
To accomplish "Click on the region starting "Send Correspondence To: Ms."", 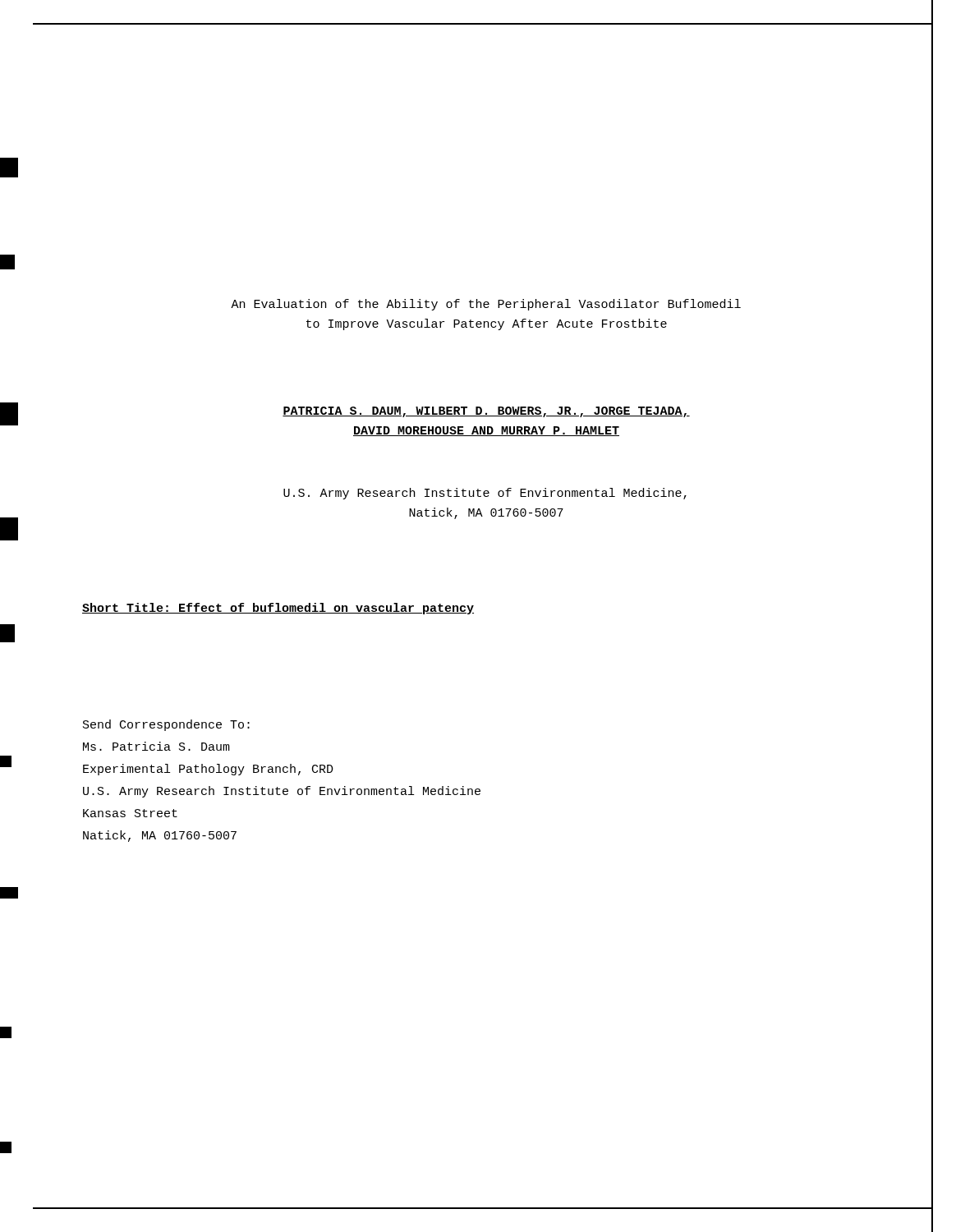I will pos(282,781).
